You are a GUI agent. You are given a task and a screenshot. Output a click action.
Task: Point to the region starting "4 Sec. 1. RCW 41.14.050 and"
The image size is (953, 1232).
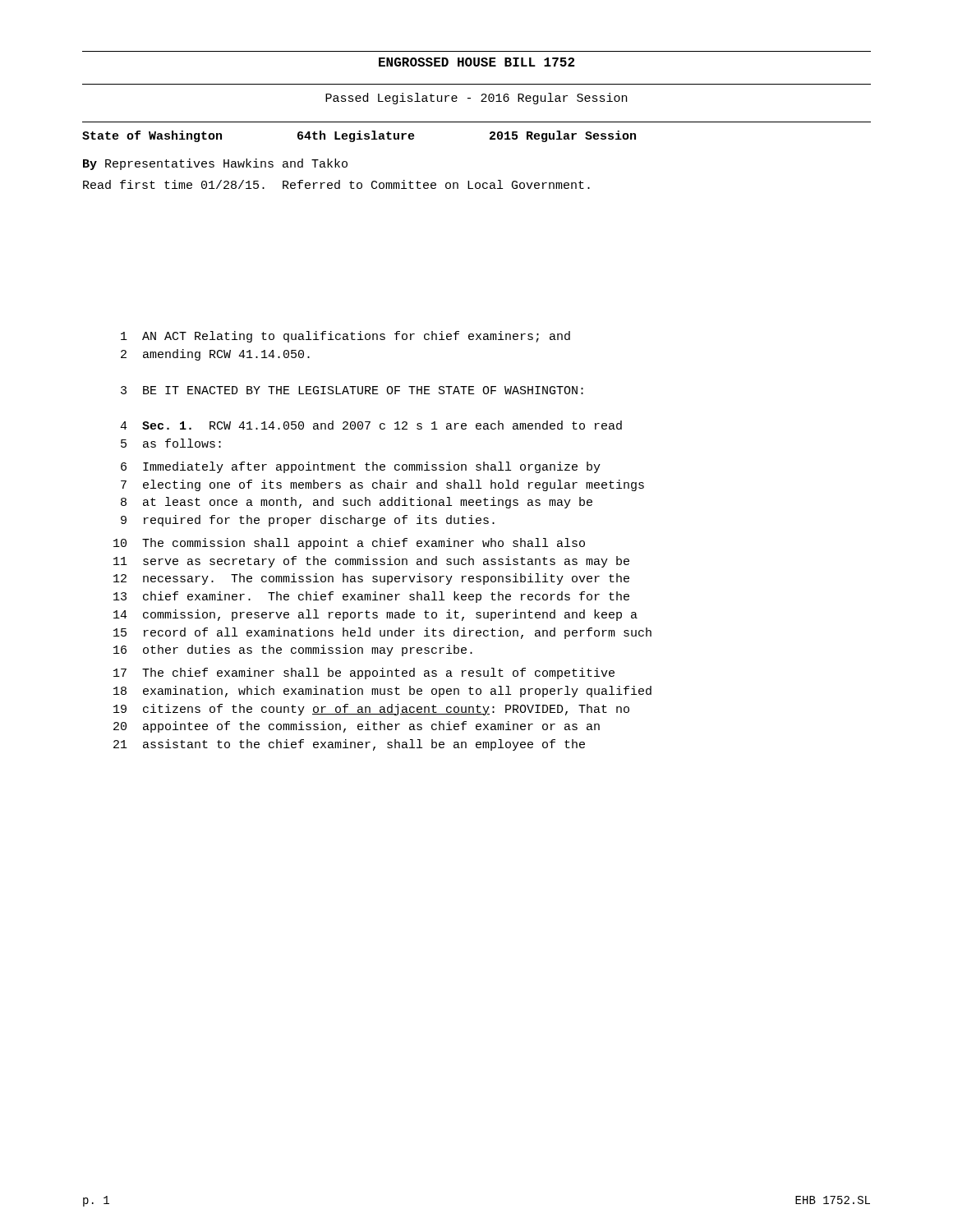(485, 436)
